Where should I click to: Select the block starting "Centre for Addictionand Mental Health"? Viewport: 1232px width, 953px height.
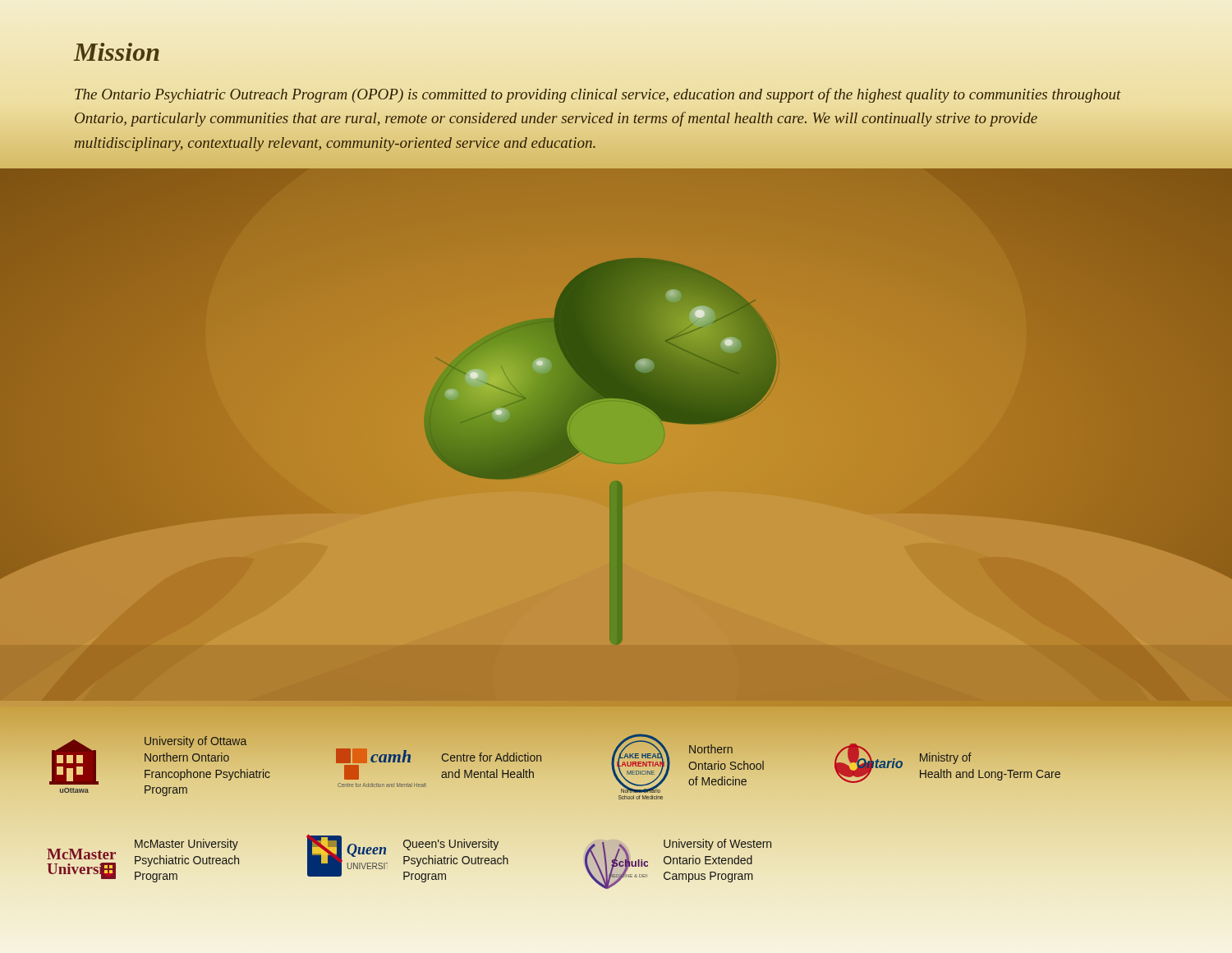pyautogui.click(x=492, y=765)
